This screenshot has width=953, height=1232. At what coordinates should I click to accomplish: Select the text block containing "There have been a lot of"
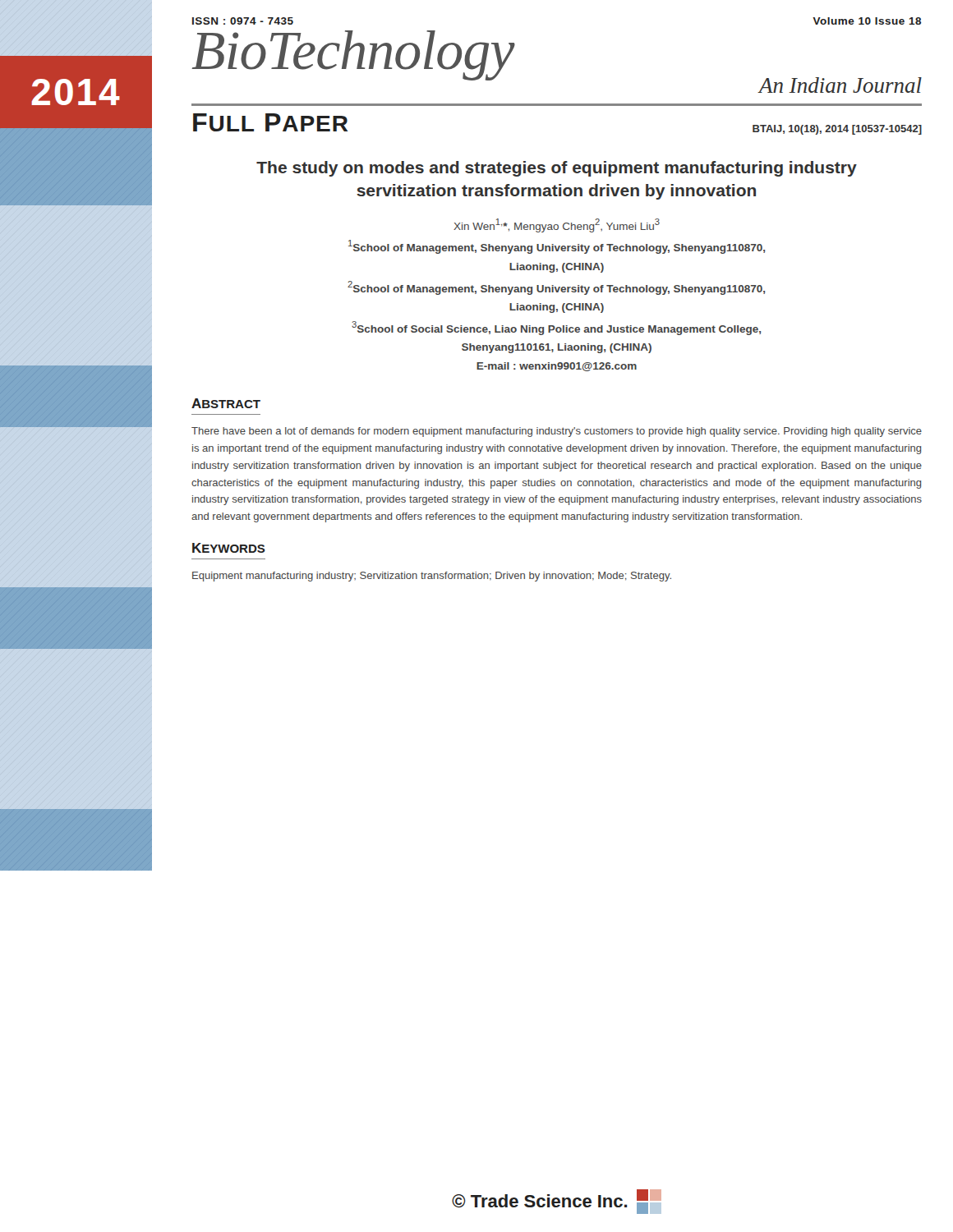click(557, 474)
